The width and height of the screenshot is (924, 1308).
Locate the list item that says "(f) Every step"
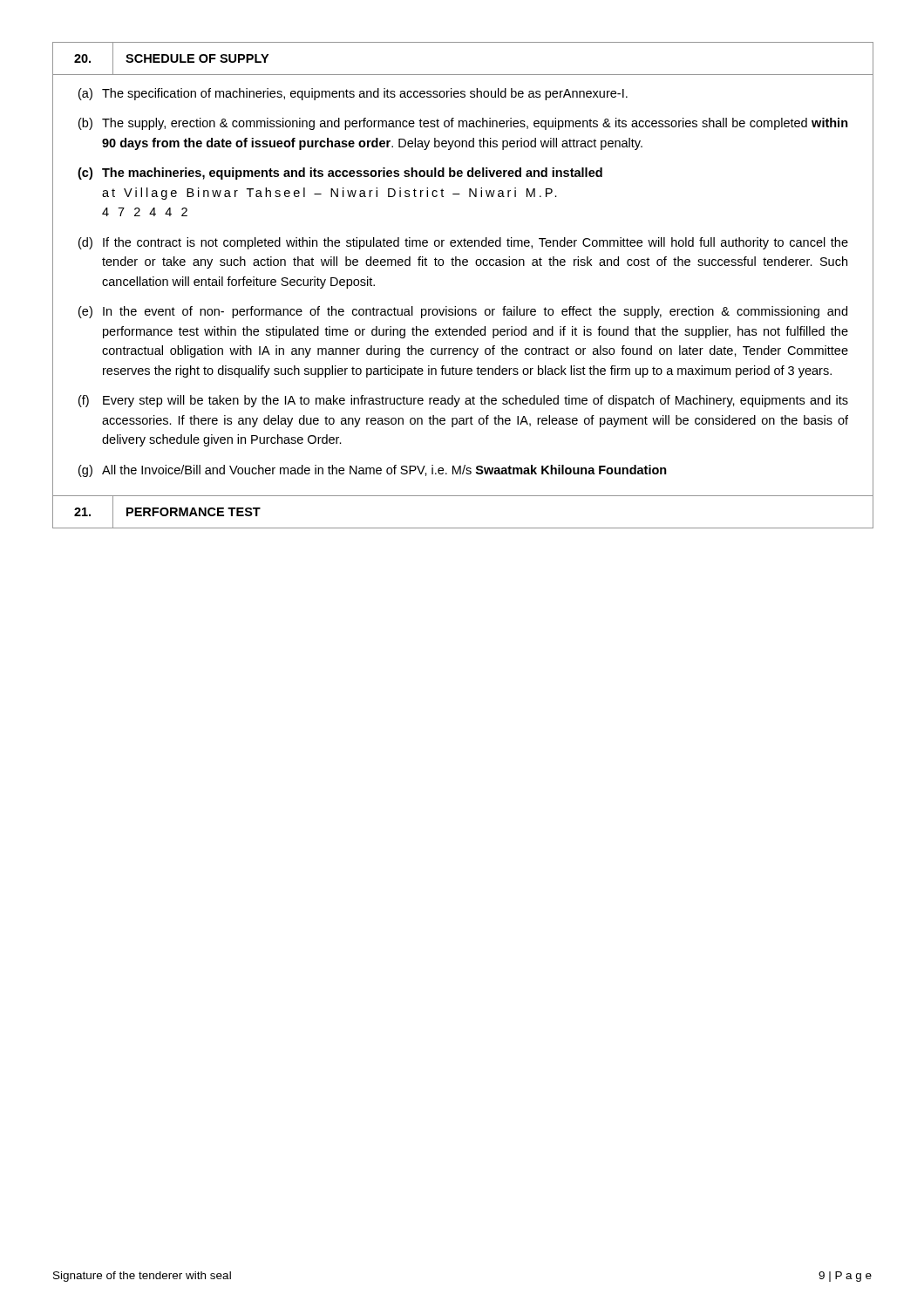pos(463,420)
